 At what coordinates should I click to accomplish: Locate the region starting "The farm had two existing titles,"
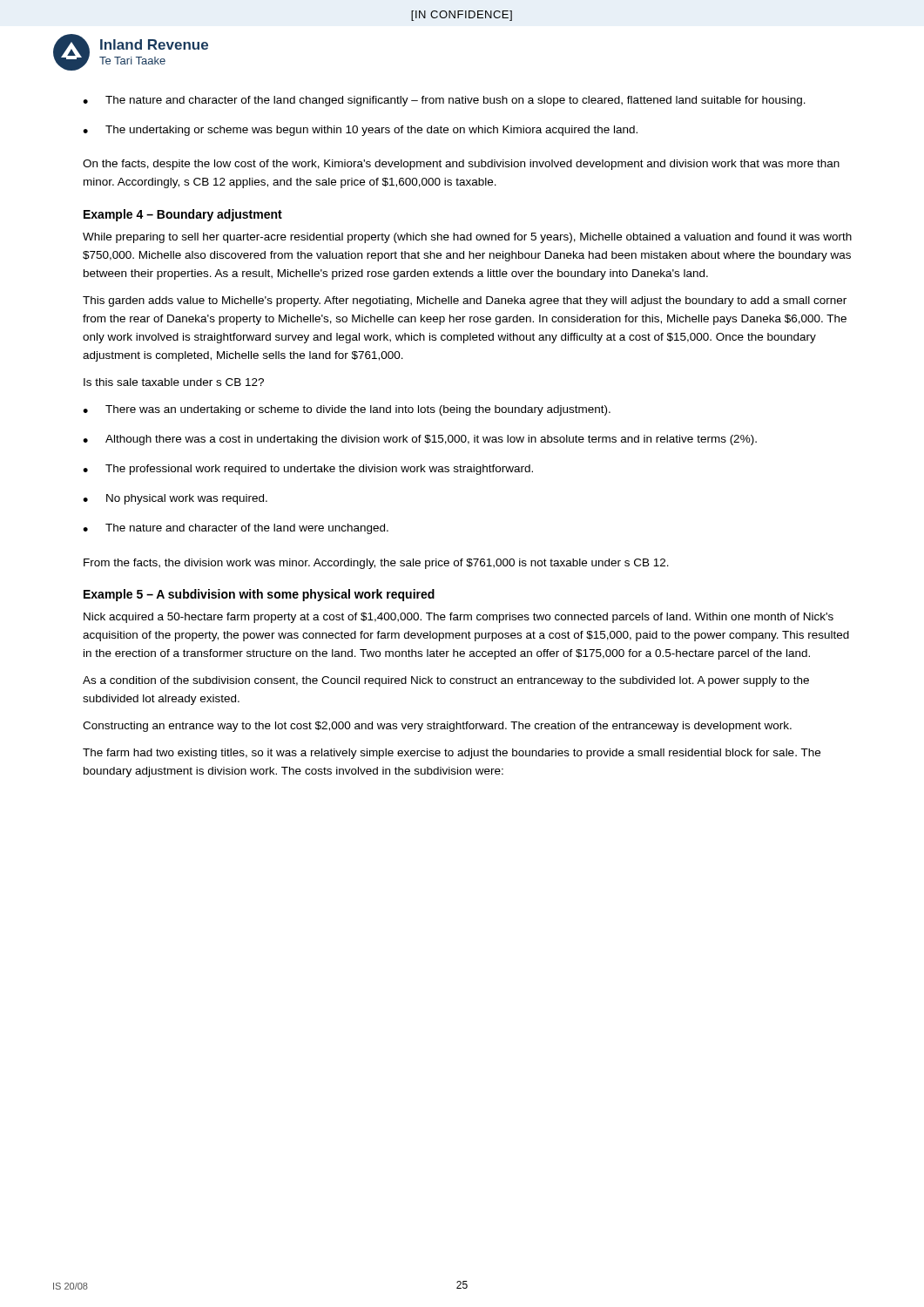[471, 762]
